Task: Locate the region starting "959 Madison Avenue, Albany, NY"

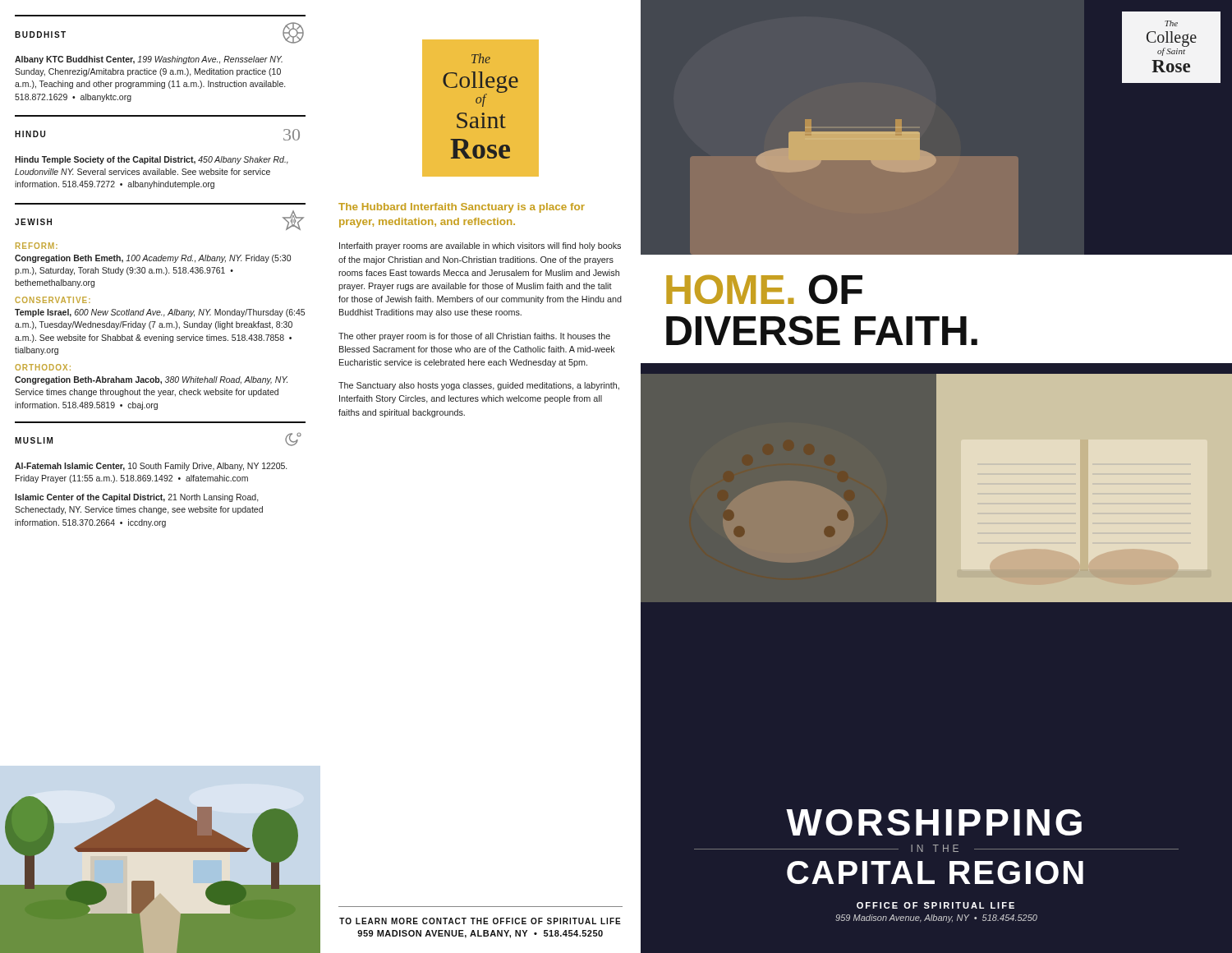Action: tap(936, 918)
